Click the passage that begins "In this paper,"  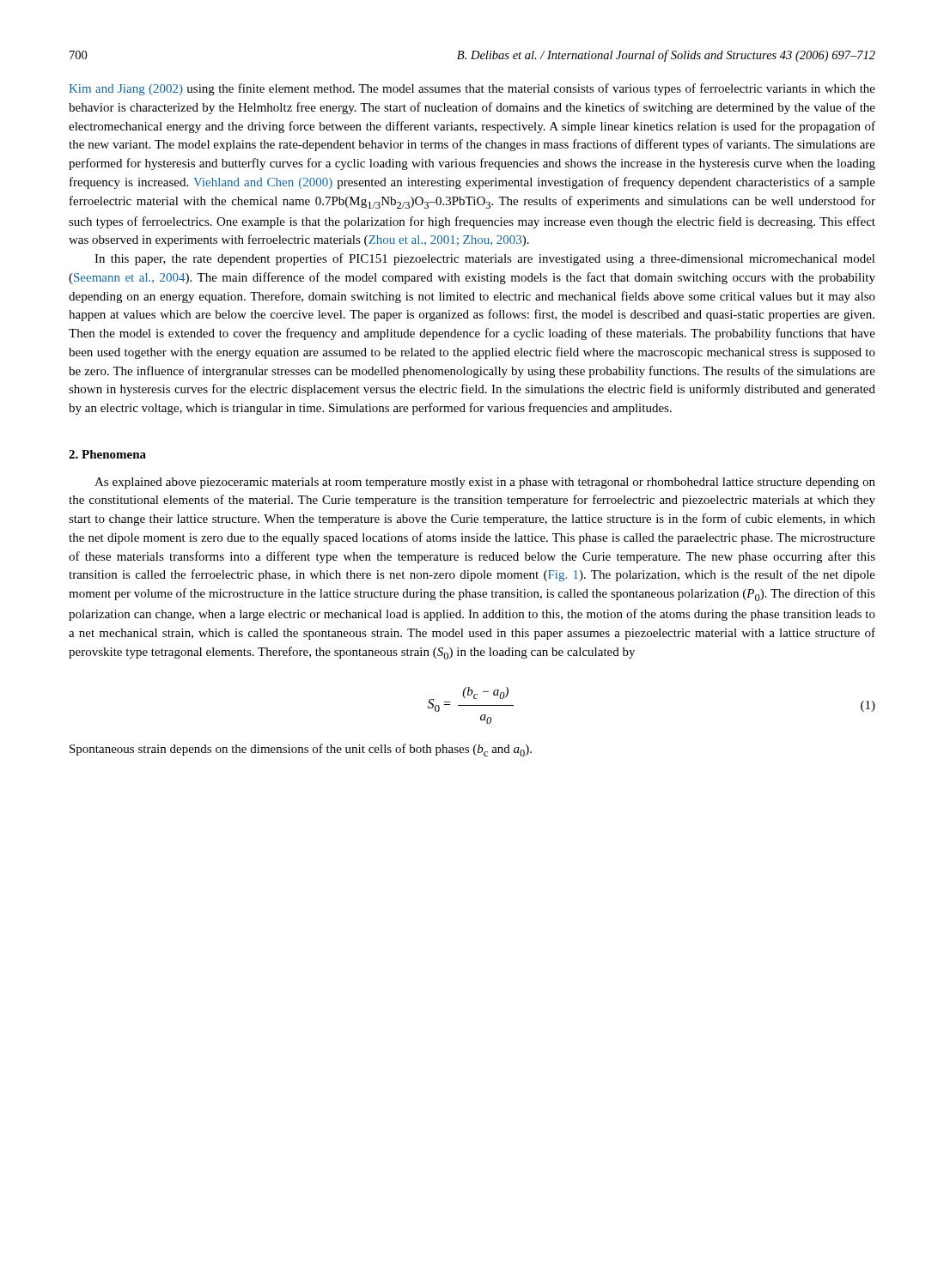click(x=472, y=334)
